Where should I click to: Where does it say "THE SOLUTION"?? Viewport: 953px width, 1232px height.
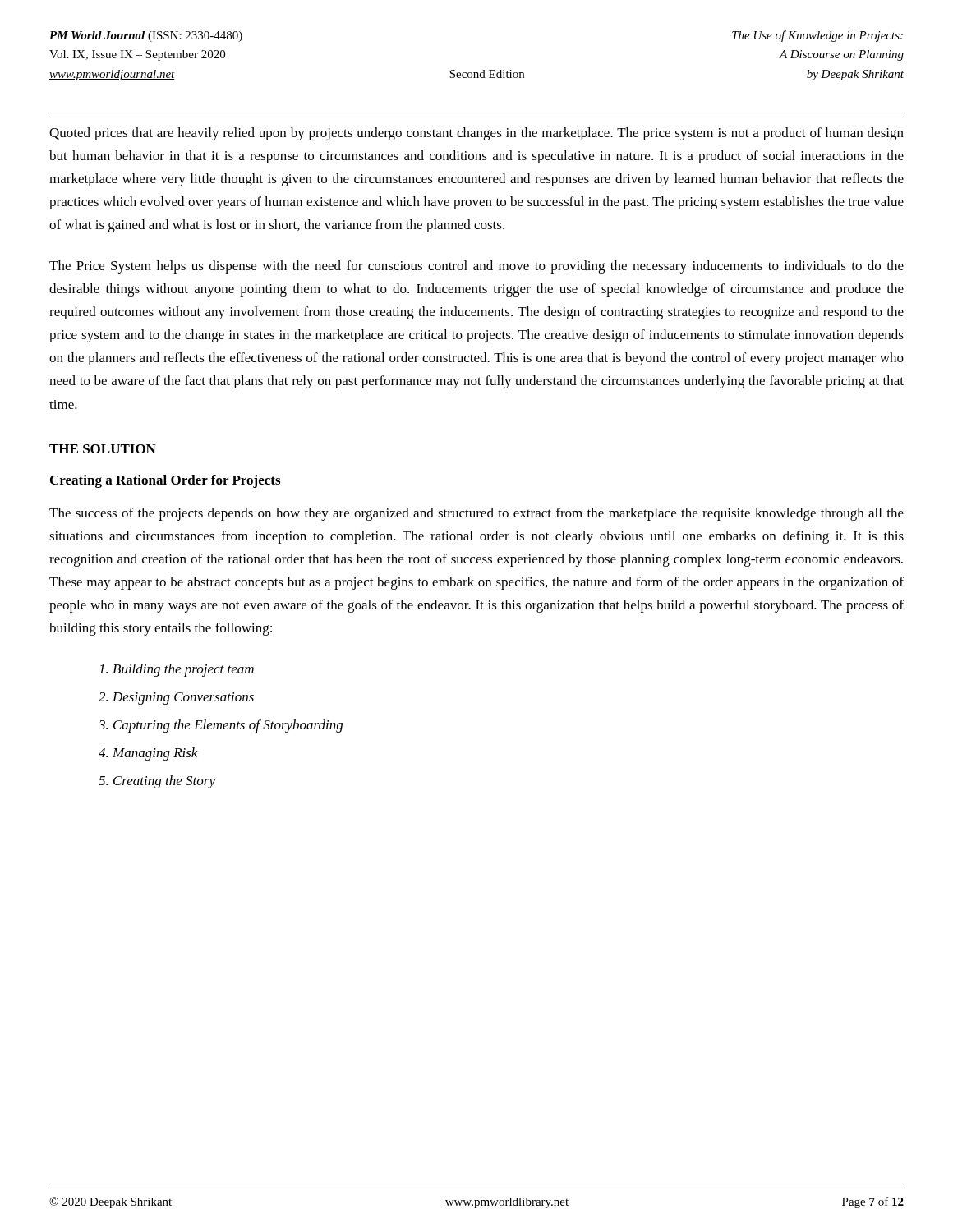click(103, 449)
